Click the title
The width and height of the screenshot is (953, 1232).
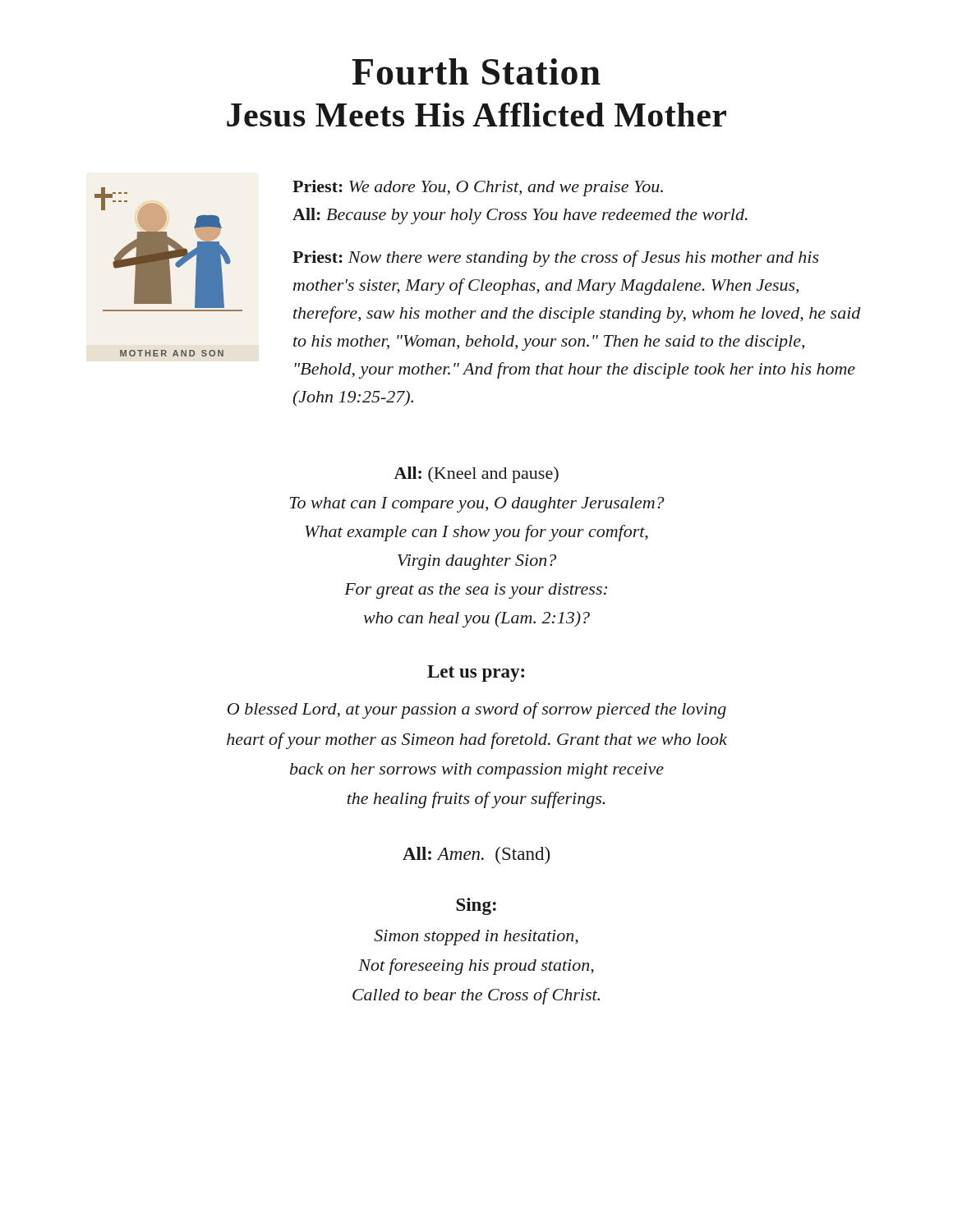(476, 93)
